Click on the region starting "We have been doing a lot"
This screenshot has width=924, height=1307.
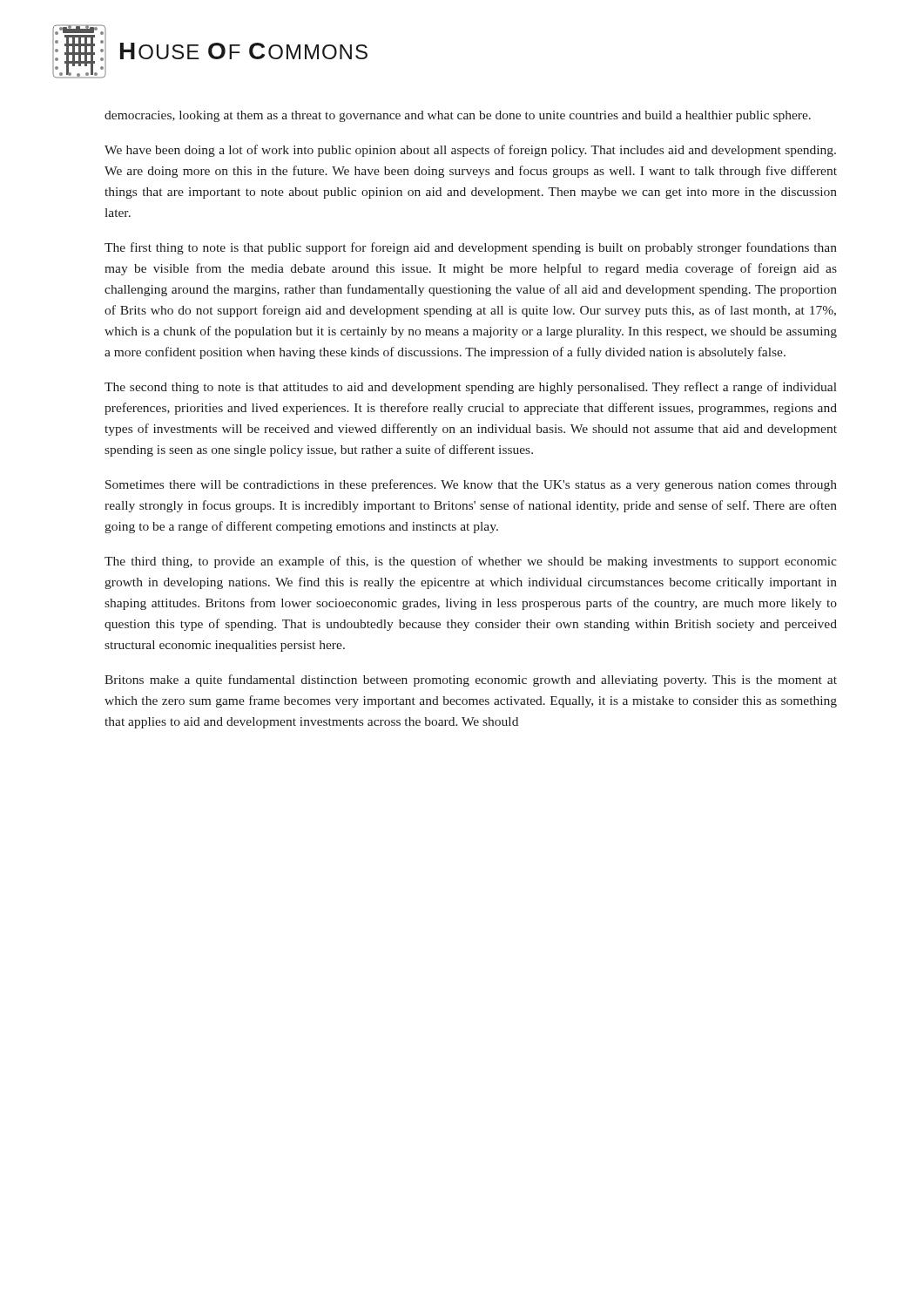[471, 181]
